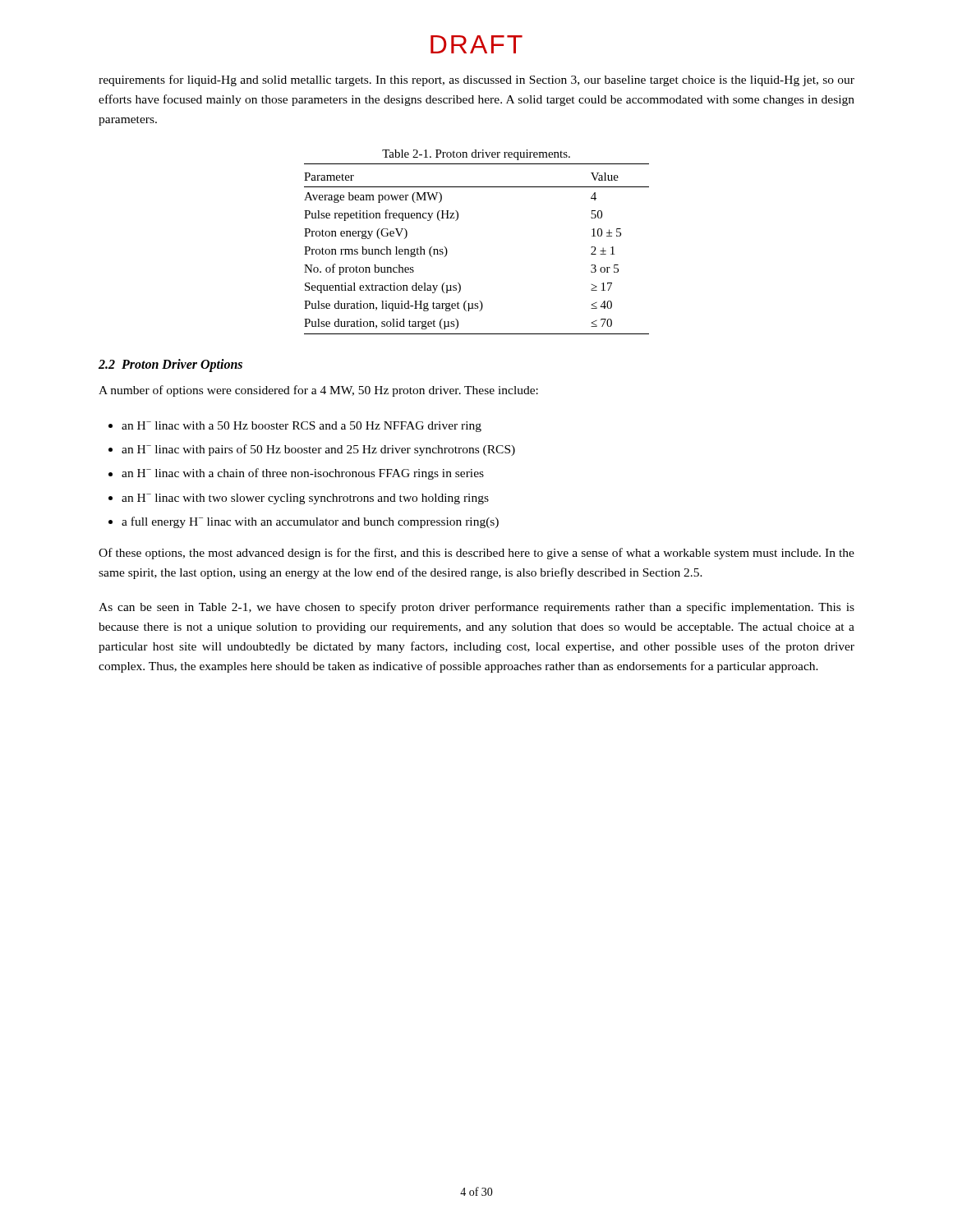Point to the block beginning "an H− linac with a 50"

point(302,424)
